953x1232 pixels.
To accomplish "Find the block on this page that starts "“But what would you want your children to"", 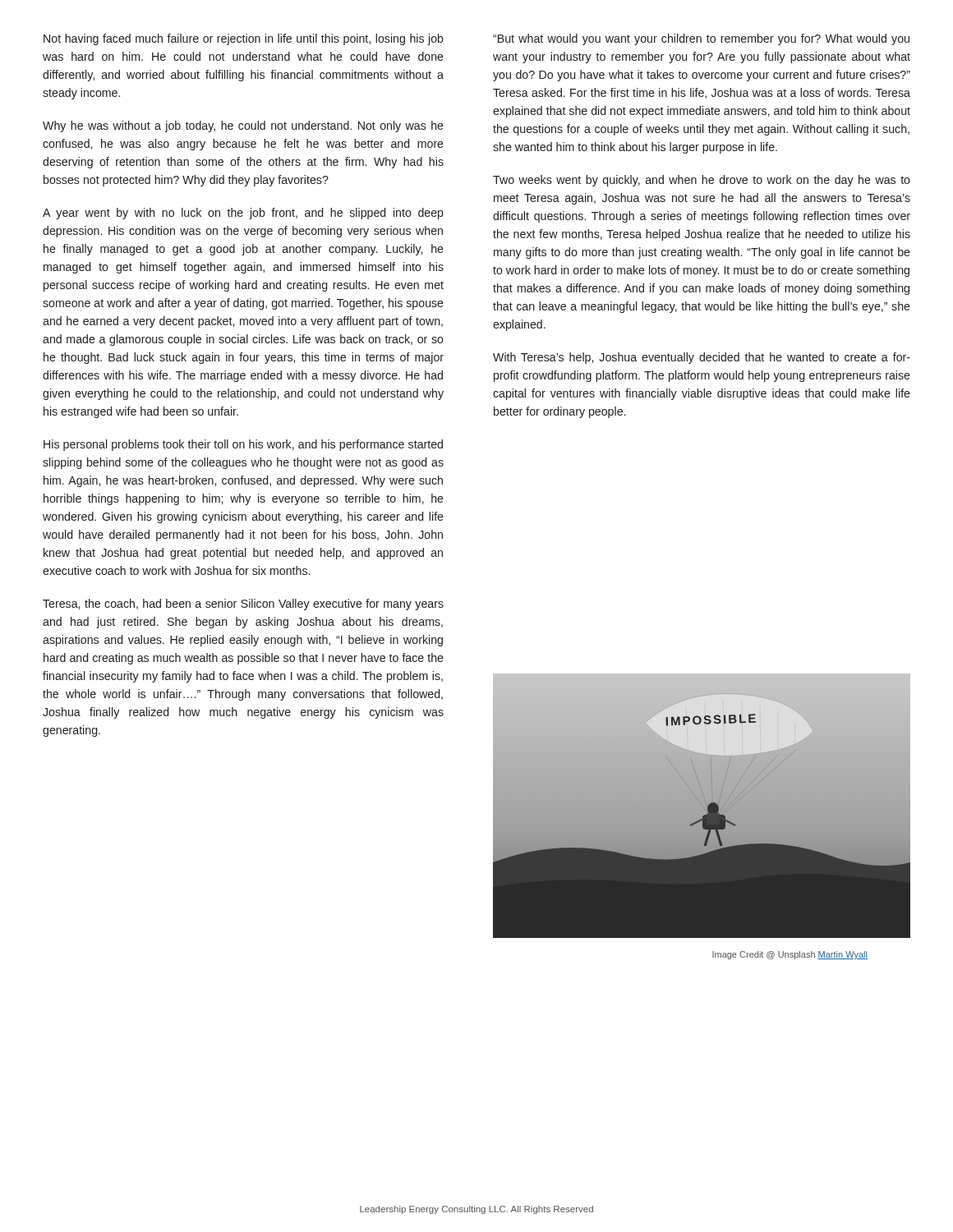I will pyautogui.click(x=702, y=93).
